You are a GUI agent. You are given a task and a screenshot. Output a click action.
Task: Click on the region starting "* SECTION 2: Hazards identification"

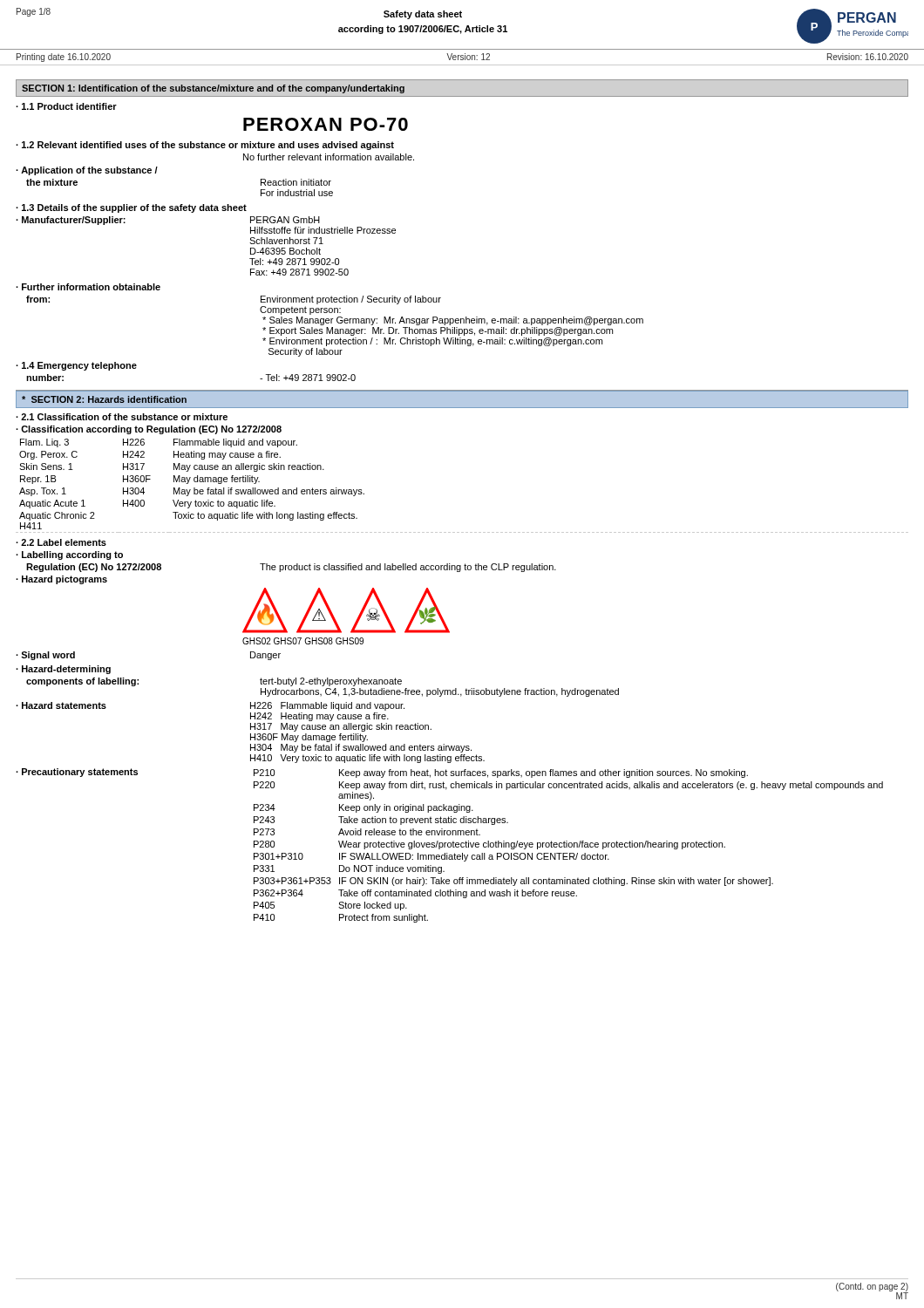coord(104,399)
